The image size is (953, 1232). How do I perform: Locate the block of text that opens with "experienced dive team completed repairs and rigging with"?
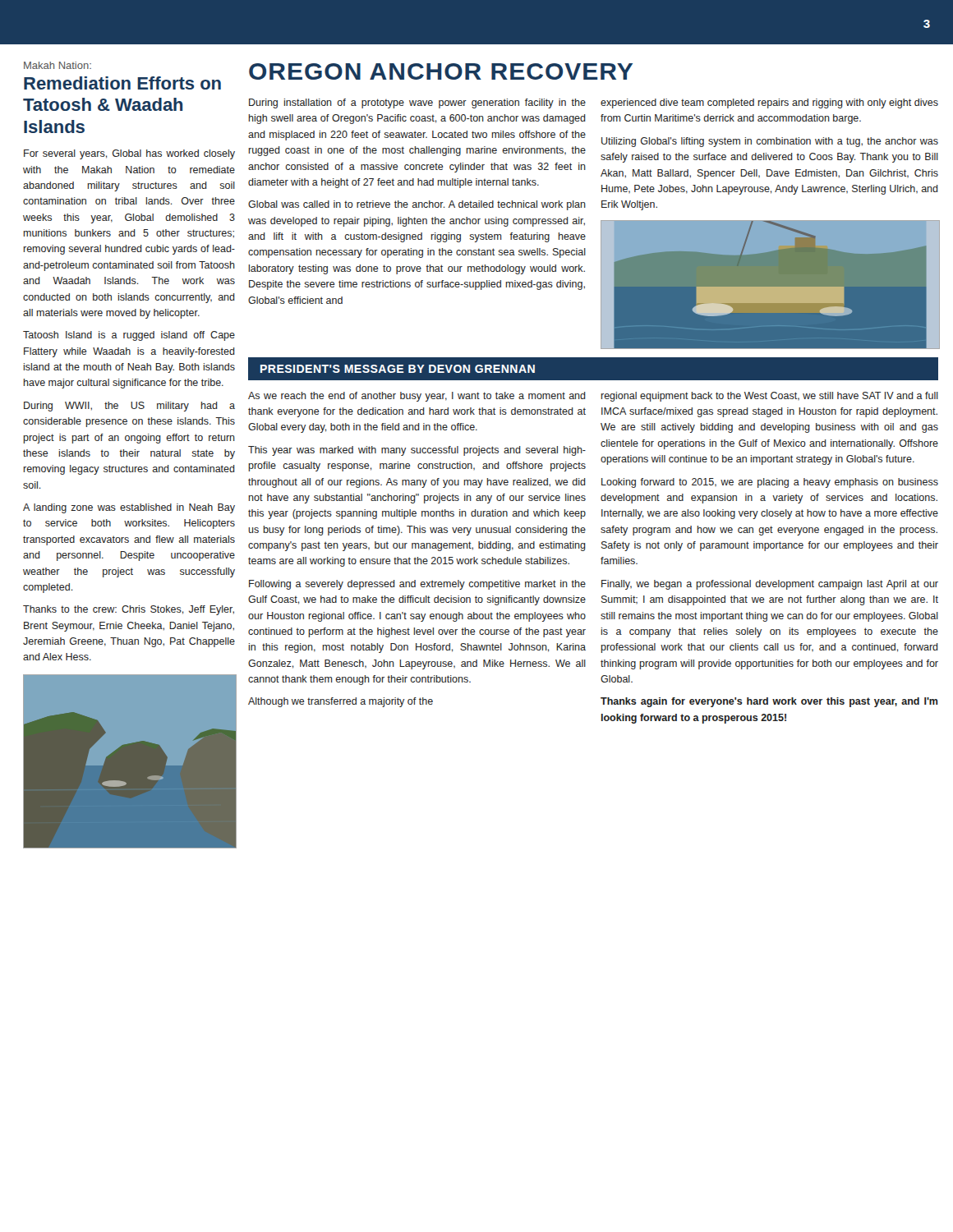[769, 111]
